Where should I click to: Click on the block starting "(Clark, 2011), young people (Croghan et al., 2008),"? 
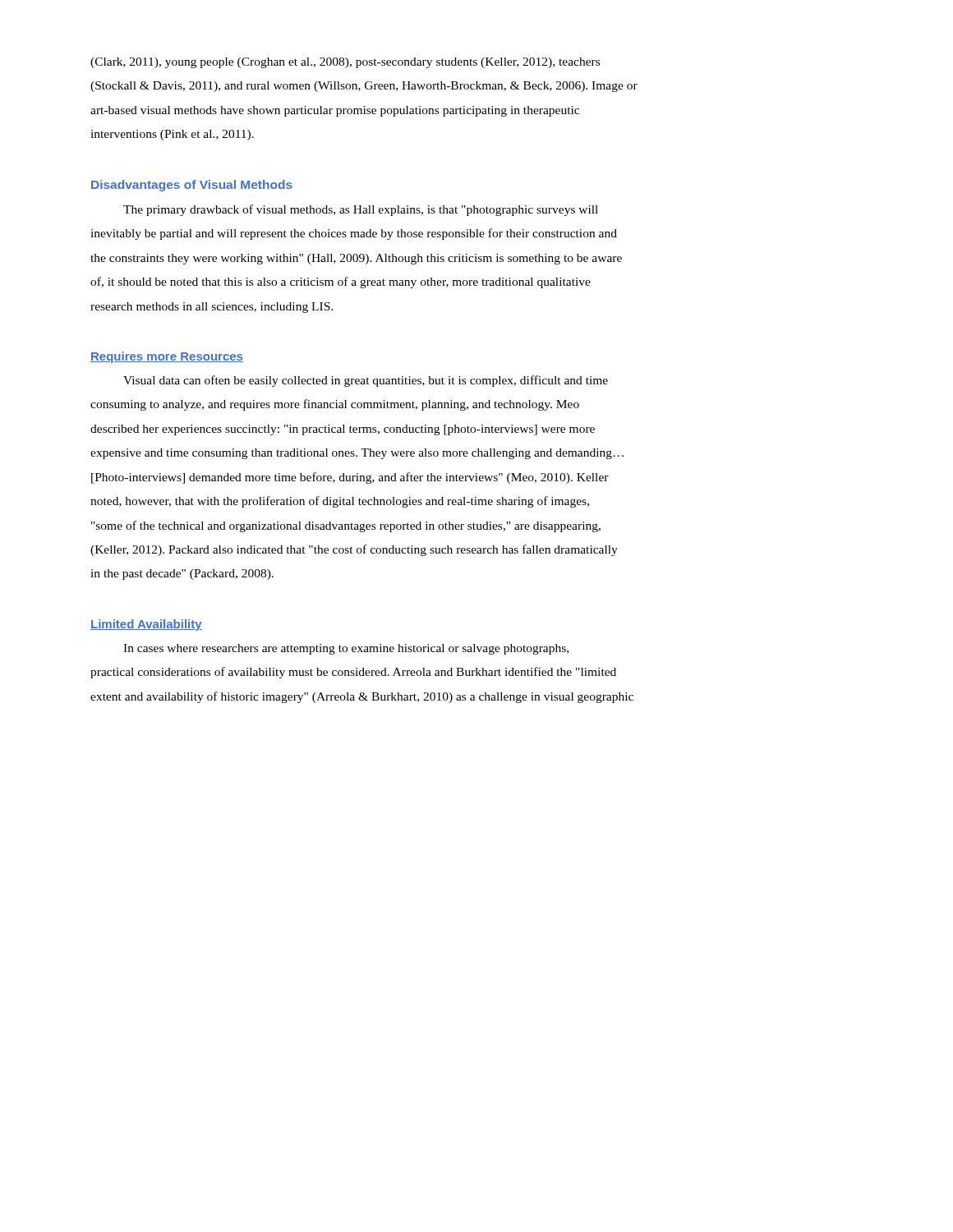[x=476, y=98]
